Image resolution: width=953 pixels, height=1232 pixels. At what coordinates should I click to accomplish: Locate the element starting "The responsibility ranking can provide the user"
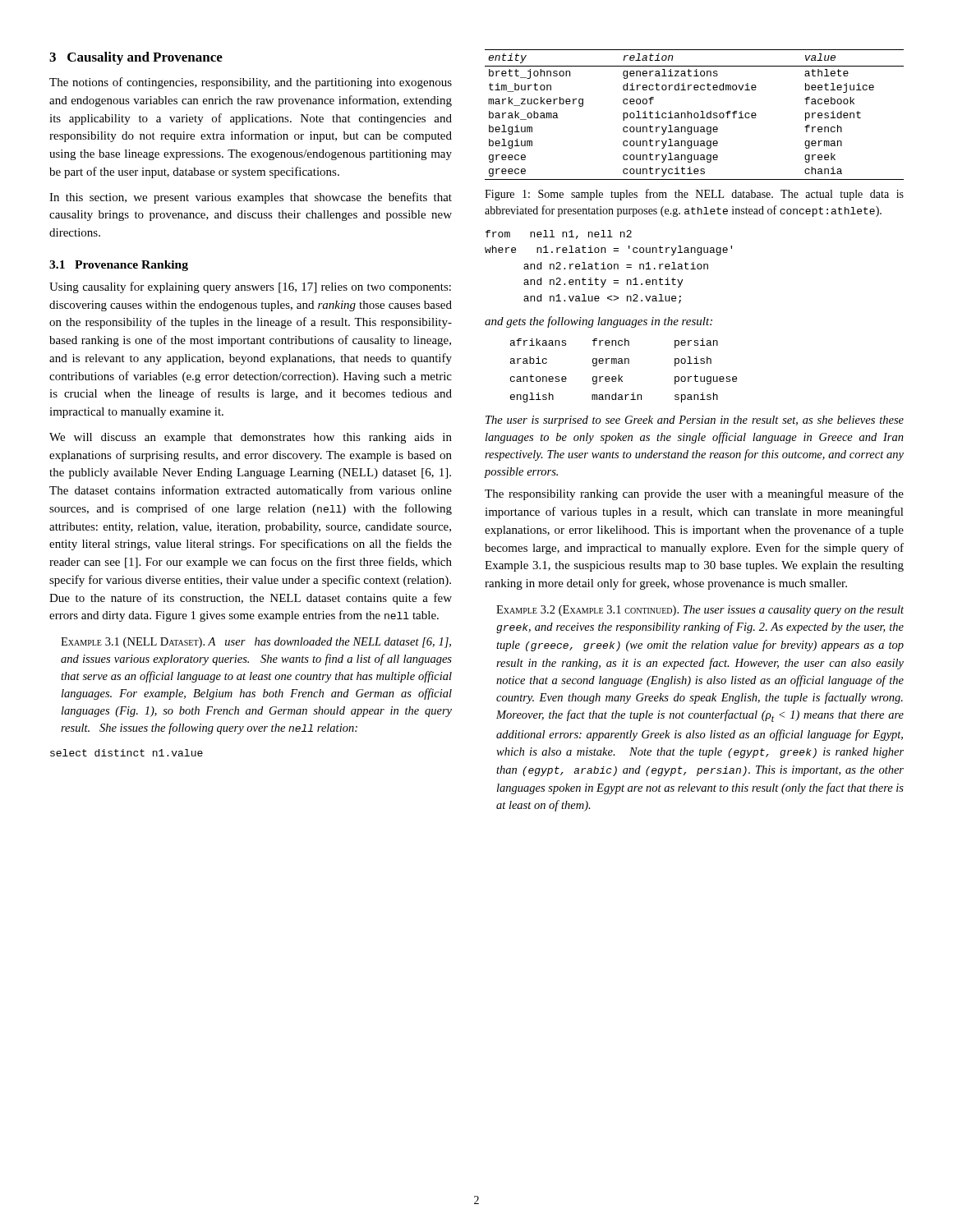(694, 539)
